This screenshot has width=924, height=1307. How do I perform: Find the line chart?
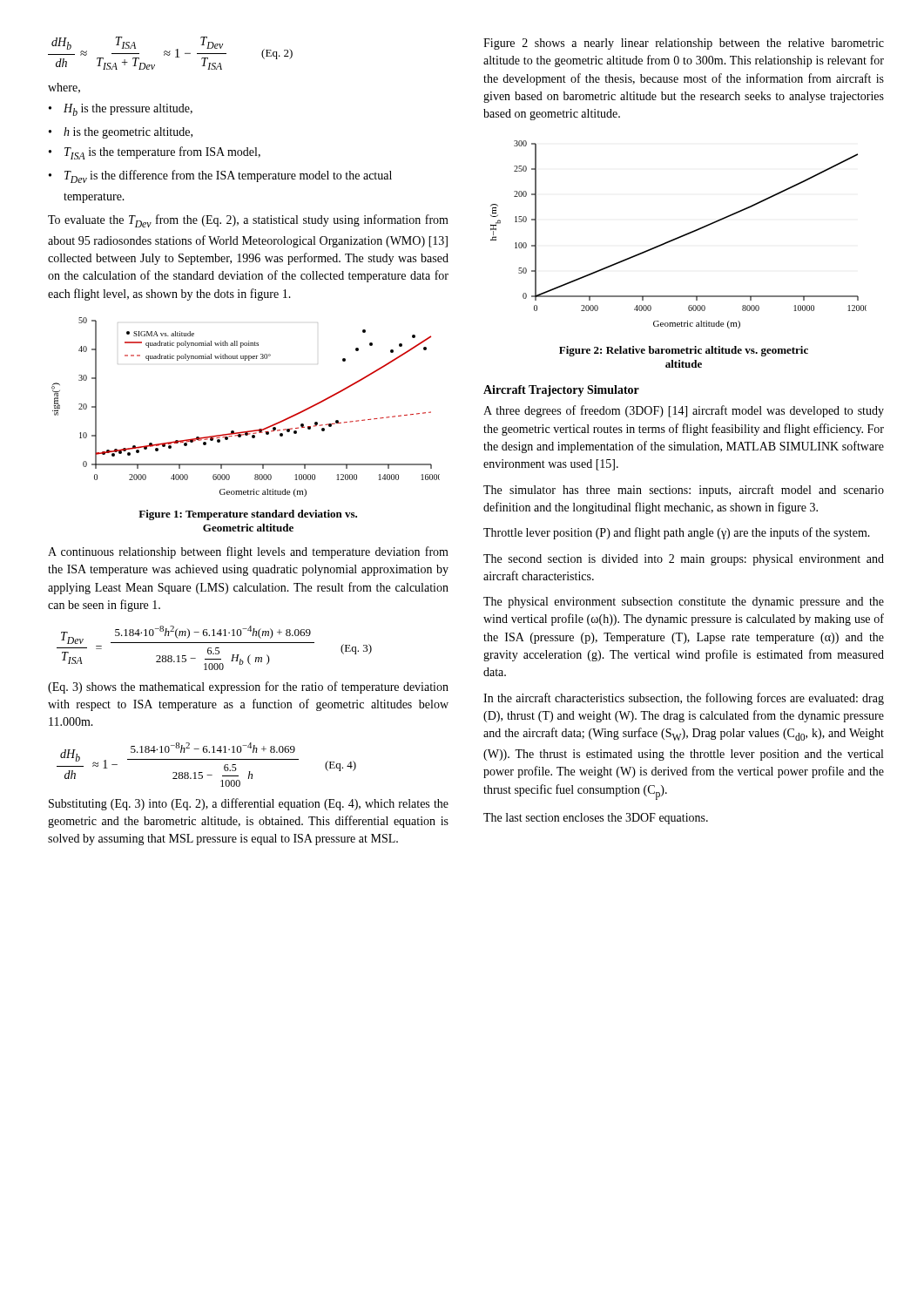675,238
